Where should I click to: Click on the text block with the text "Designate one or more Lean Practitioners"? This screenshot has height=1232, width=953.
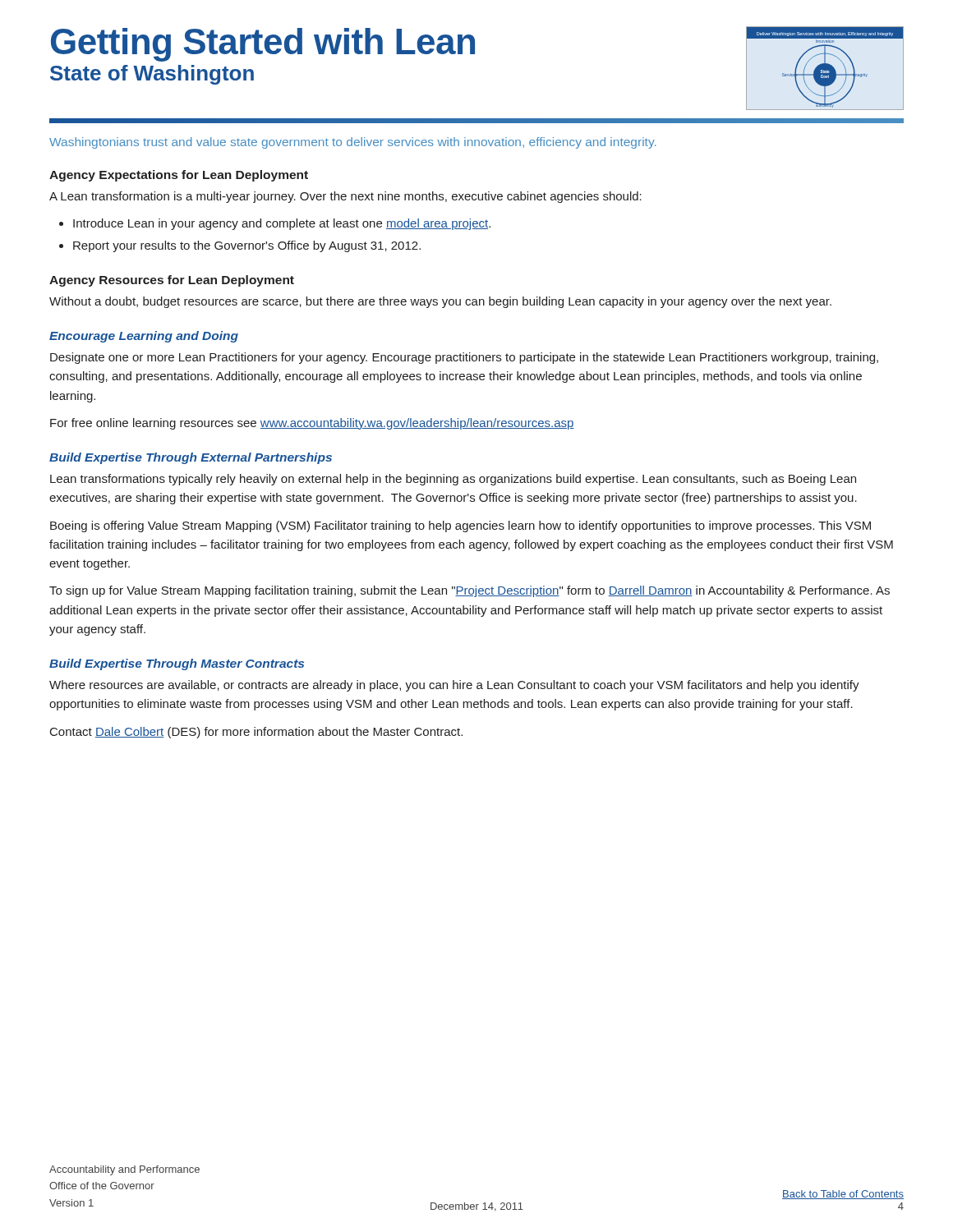pyautogui.click(x=464, y=376)
